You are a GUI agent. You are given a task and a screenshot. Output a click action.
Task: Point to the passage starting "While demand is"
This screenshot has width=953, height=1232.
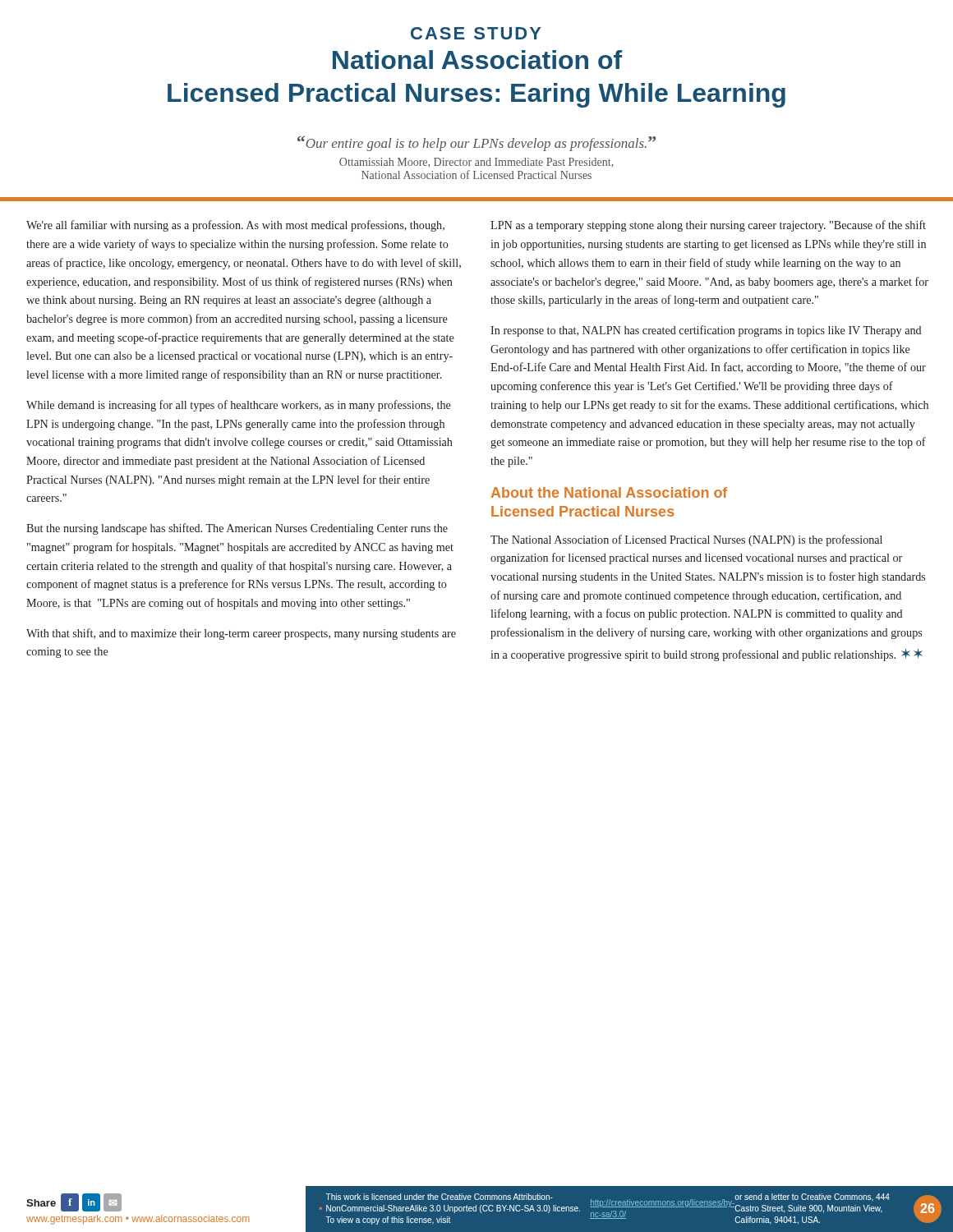click(247, 452)
